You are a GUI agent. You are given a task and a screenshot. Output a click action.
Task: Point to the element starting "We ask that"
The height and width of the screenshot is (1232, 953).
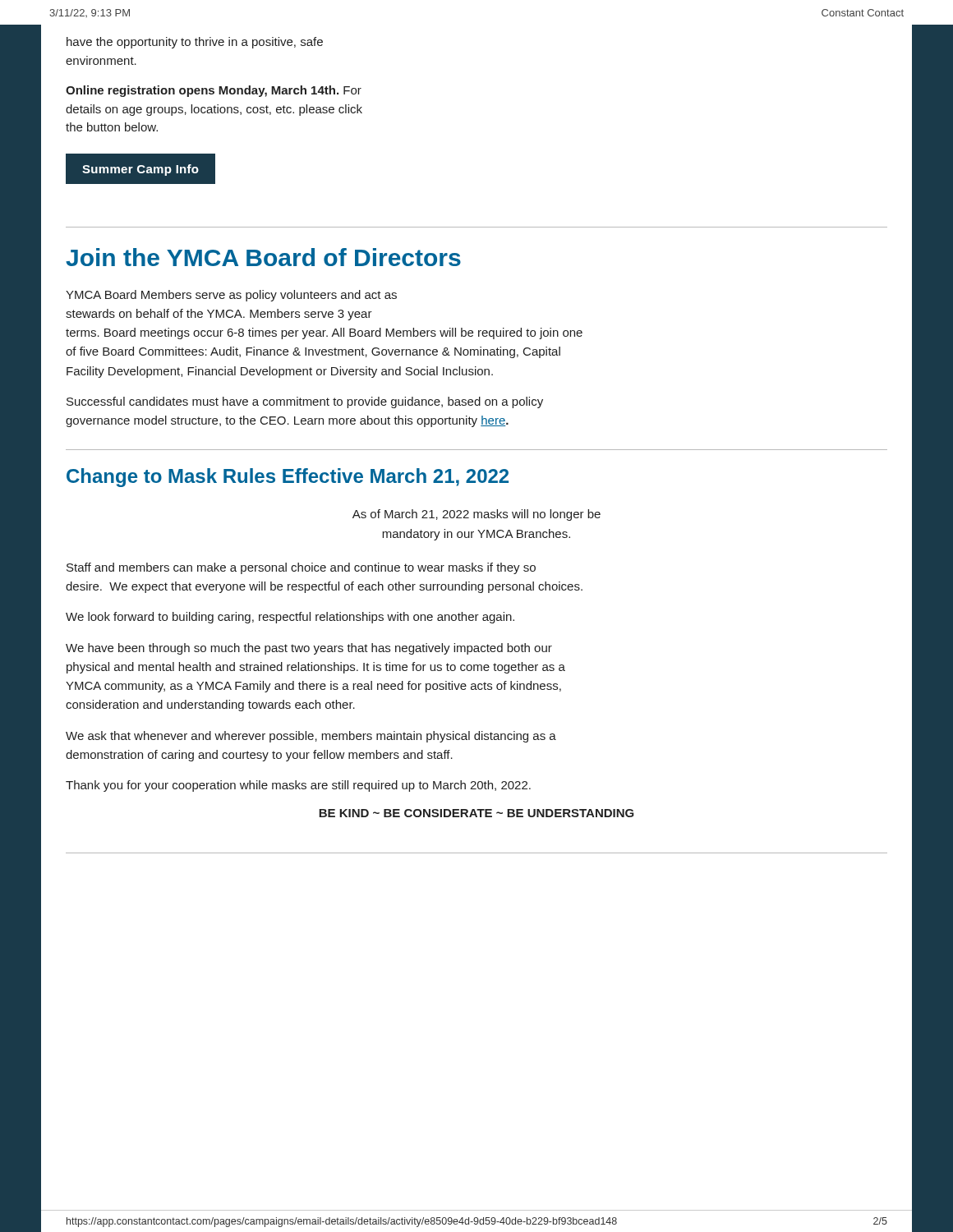pos(311,745)
